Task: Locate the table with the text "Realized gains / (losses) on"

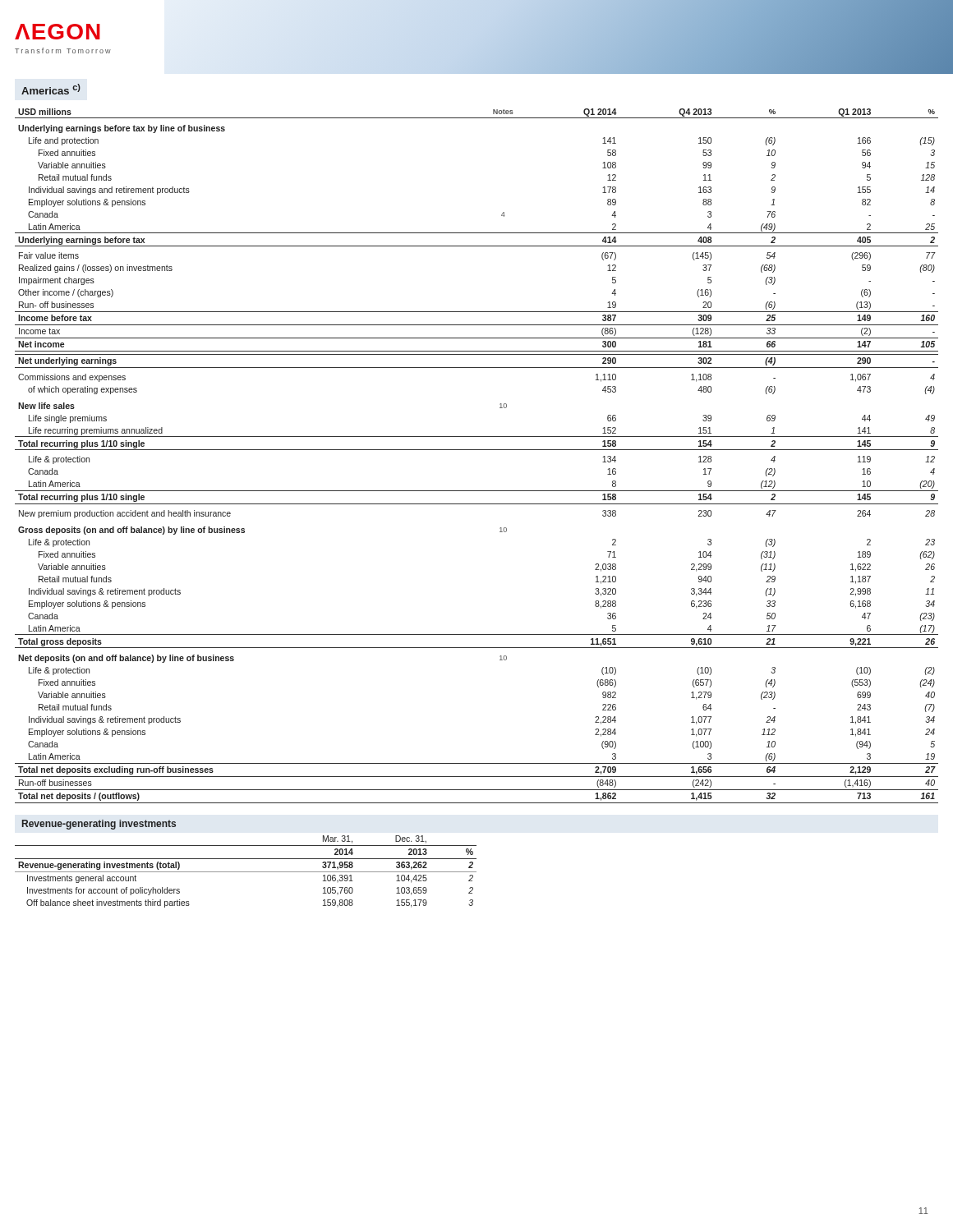Action: pyautogui.click(x=476, y=454)
